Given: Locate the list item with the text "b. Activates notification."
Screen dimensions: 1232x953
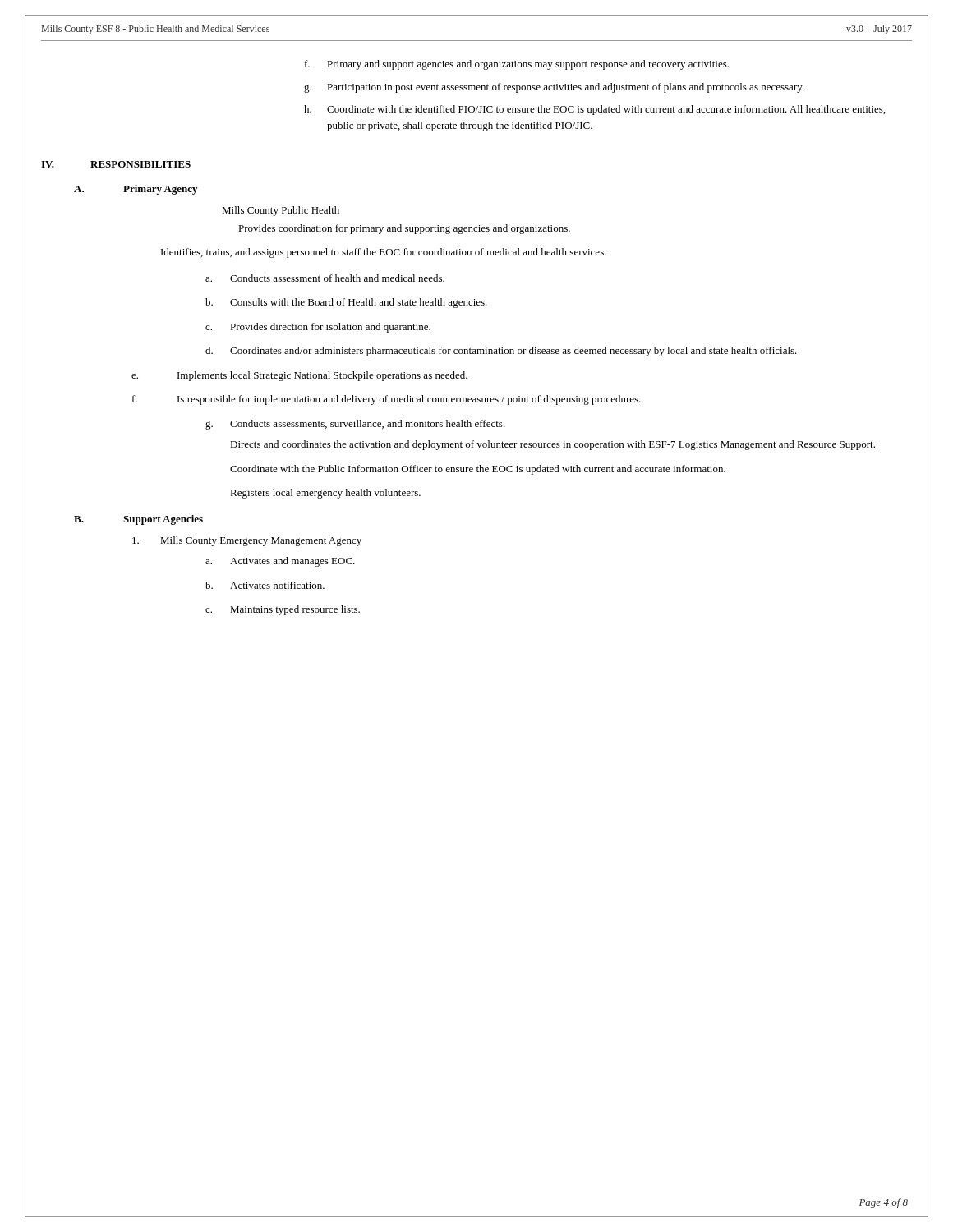Looking at the screenshot, I should click(x=265, y=585).
